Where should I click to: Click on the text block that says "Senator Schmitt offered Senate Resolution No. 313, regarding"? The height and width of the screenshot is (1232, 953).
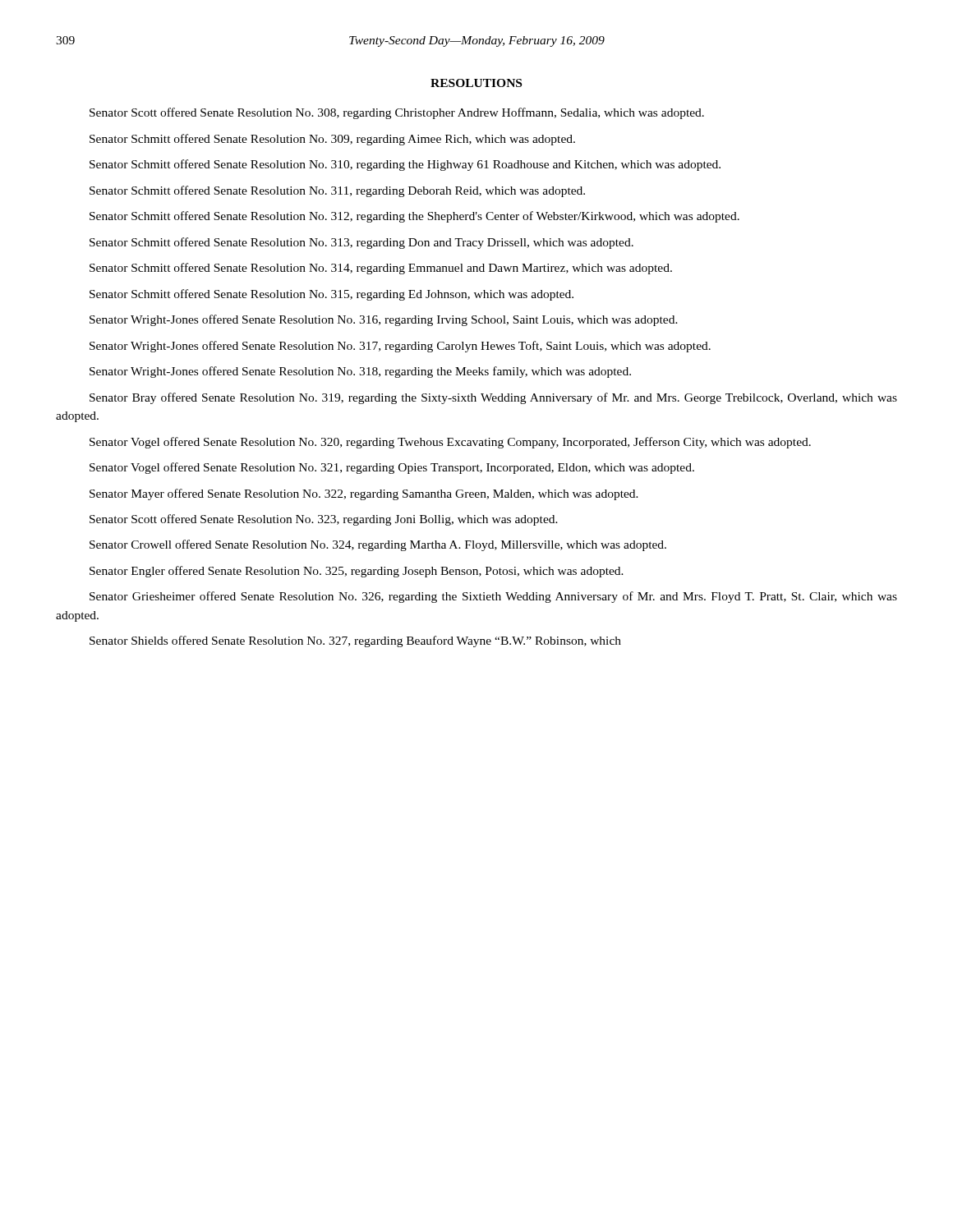tap(361, 242)
